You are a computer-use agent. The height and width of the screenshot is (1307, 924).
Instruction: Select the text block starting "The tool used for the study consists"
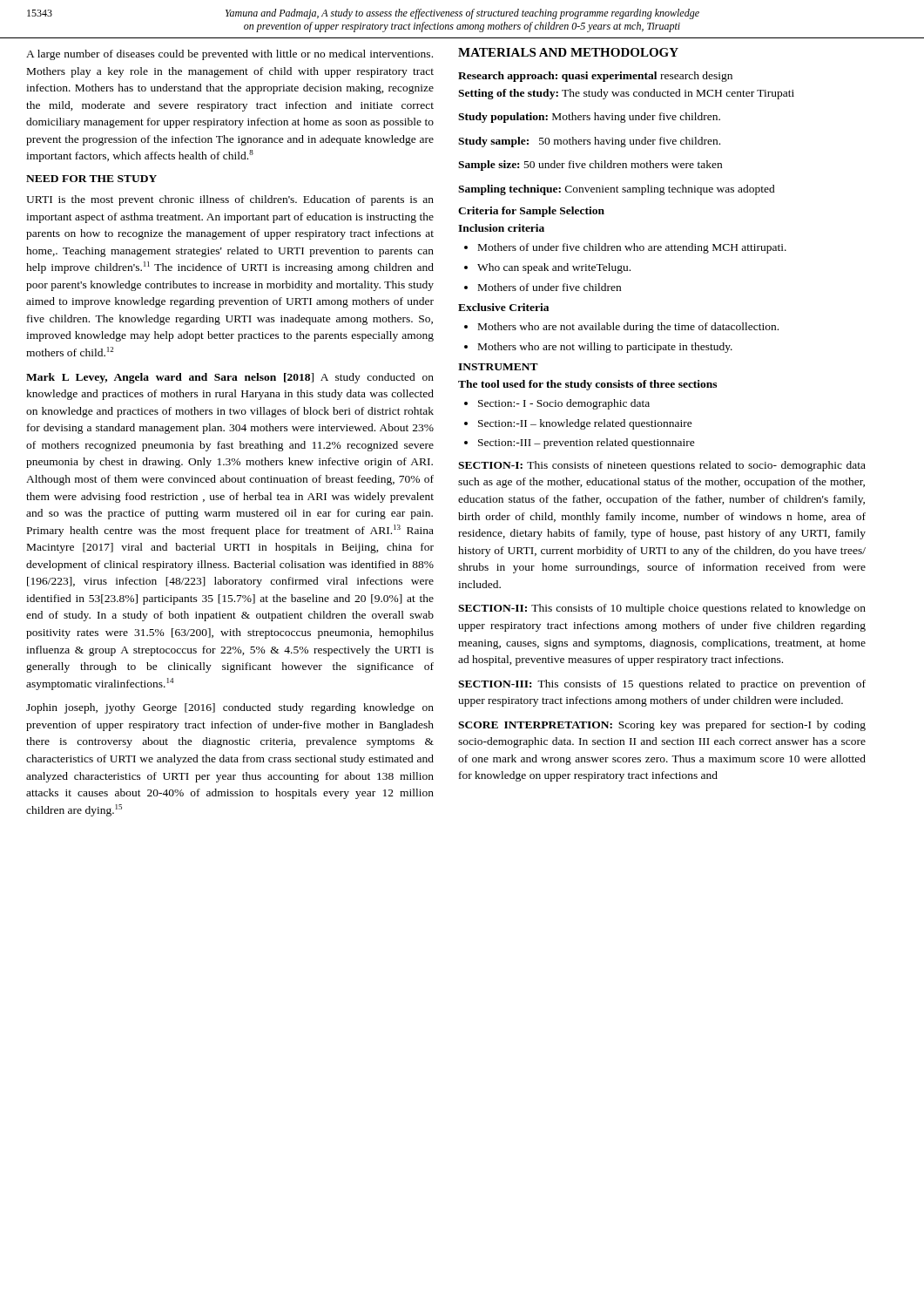588,384
